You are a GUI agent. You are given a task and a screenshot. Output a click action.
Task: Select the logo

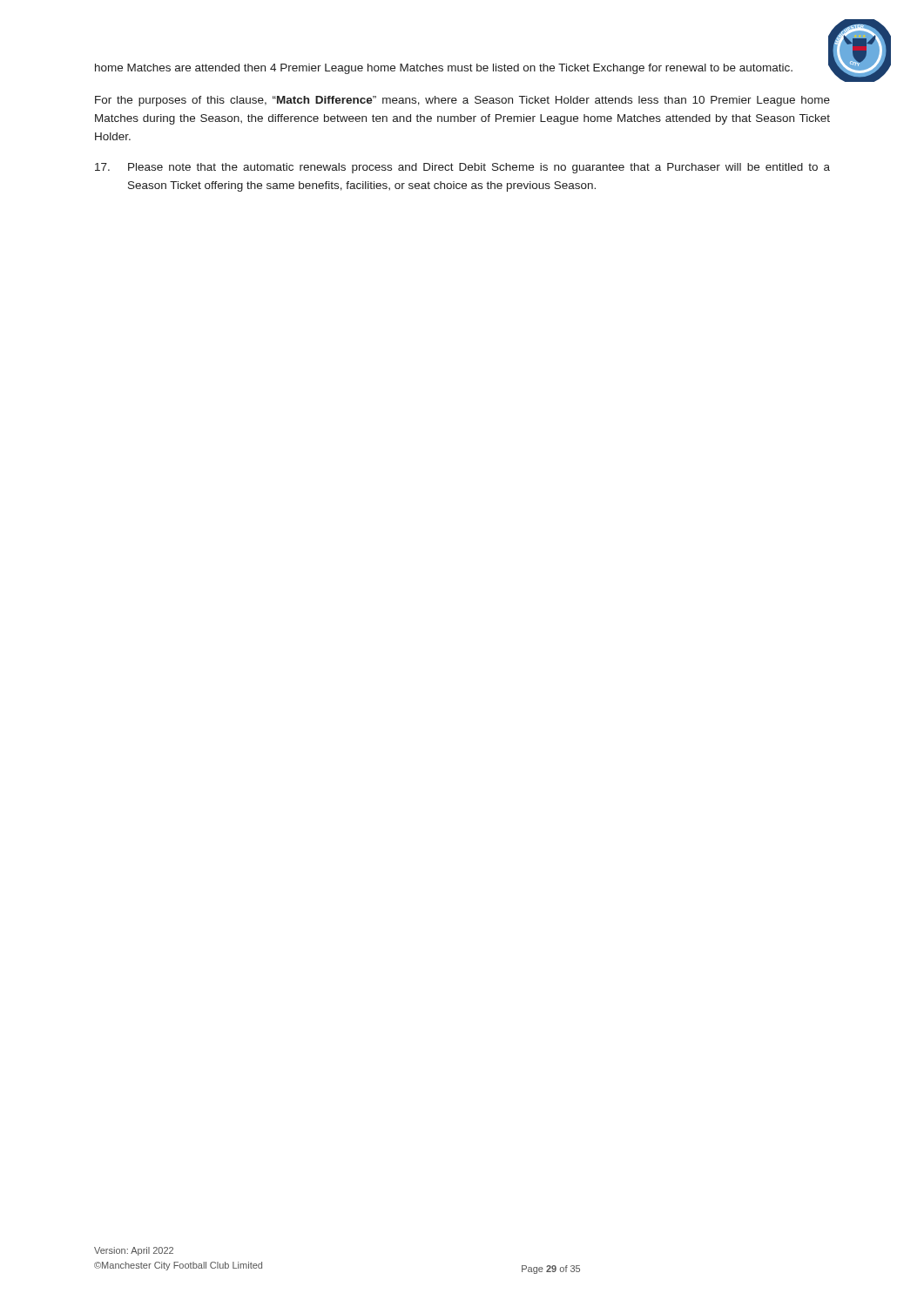(x=860, y=51)
